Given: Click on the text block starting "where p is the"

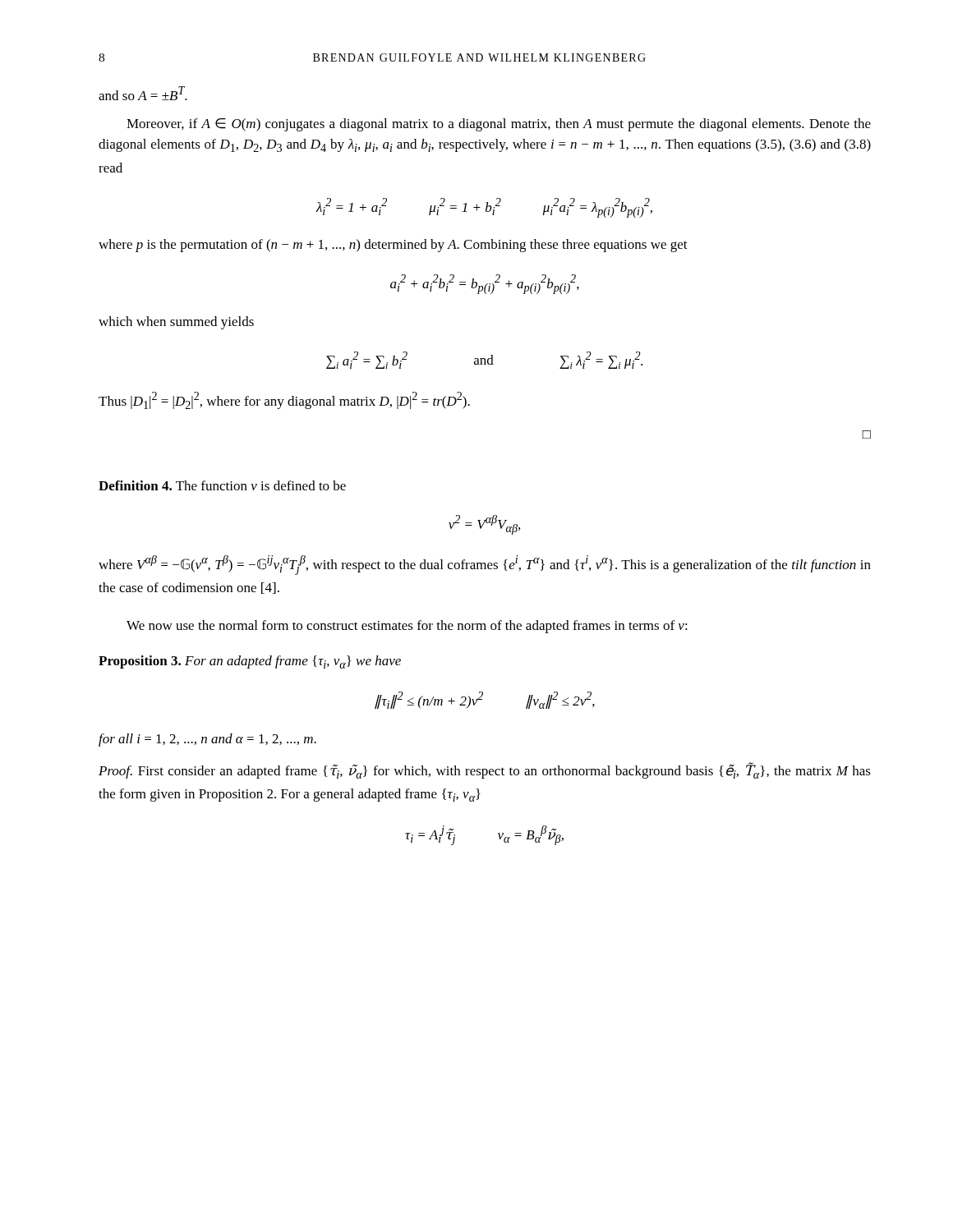Looking at the screenshot, I should coord(393,245).
